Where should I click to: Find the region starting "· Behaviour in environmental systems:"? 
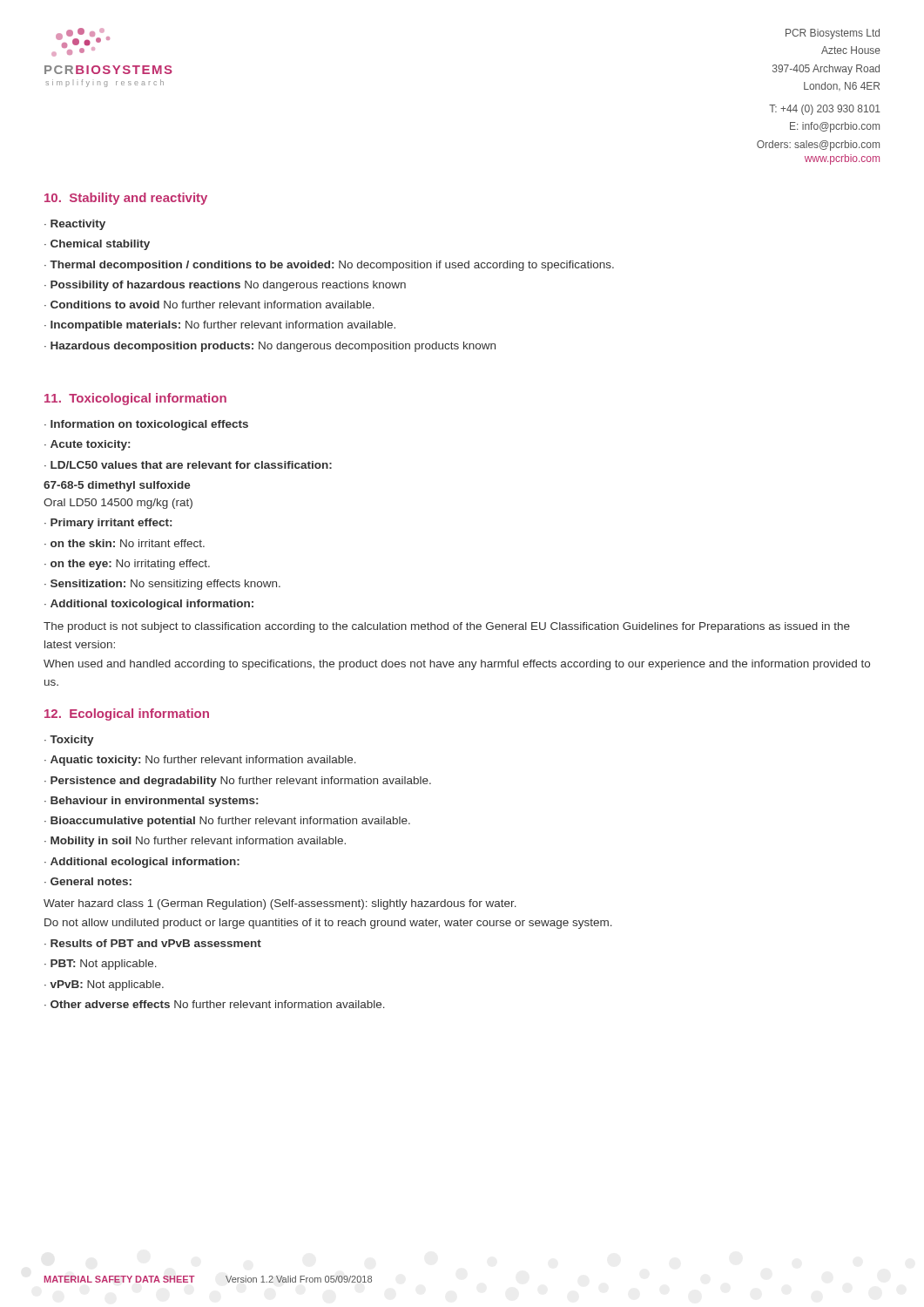click(x=151, y=800)
